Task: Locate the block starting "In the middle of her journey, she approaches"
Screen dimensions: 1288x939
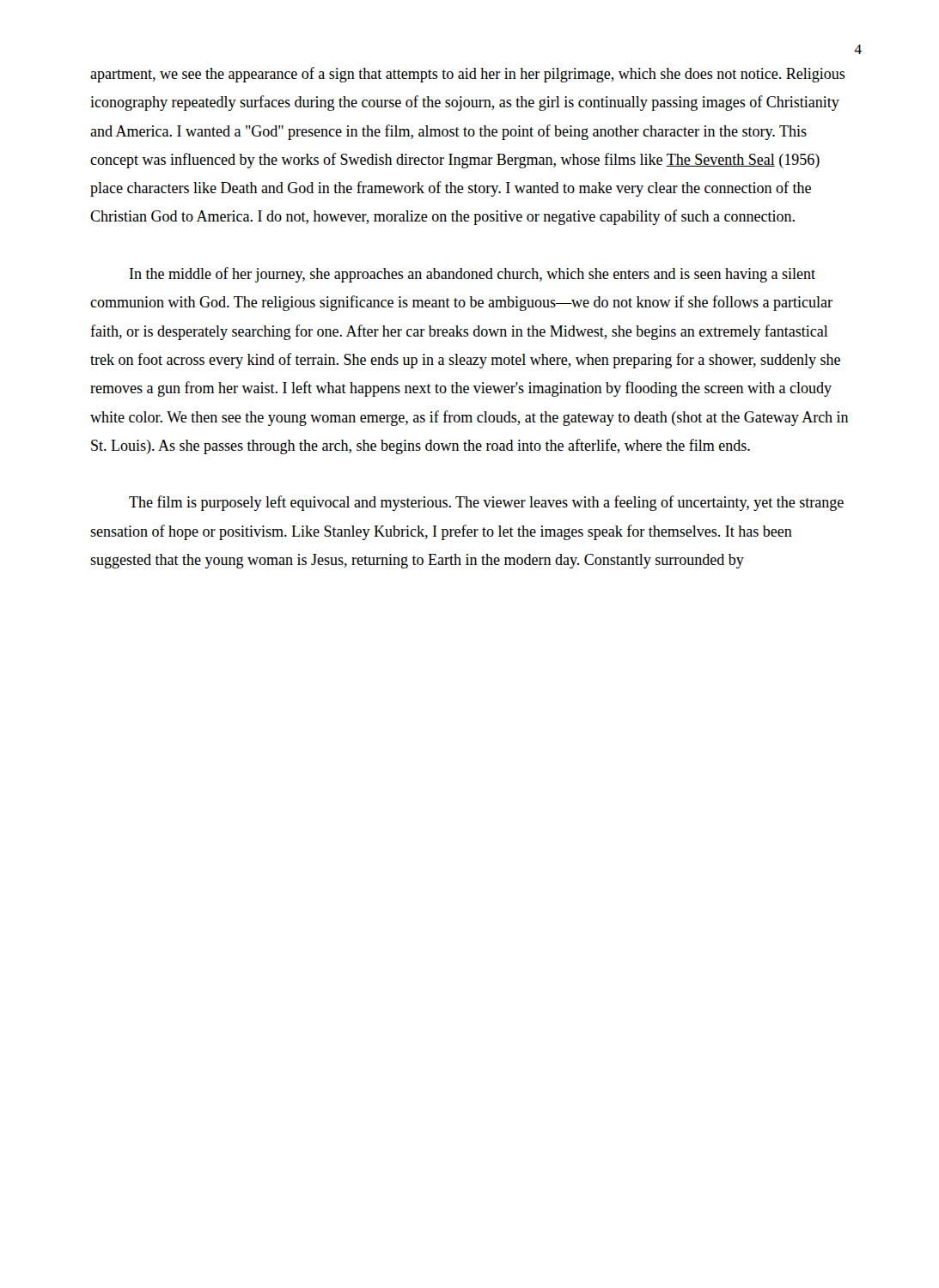Action: tap(469, 360)
